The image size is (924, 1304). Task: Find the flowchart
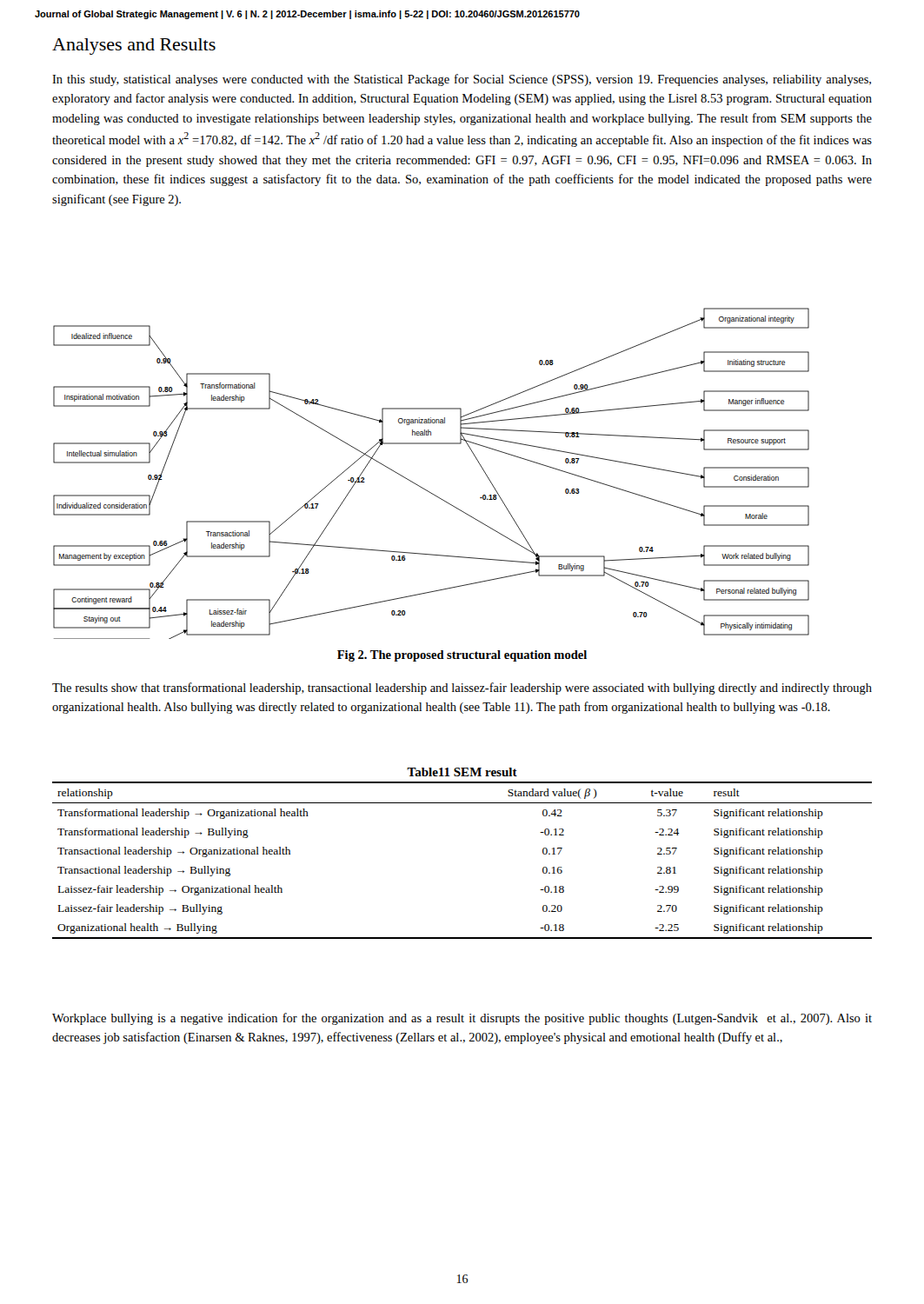tap(462, 474)
